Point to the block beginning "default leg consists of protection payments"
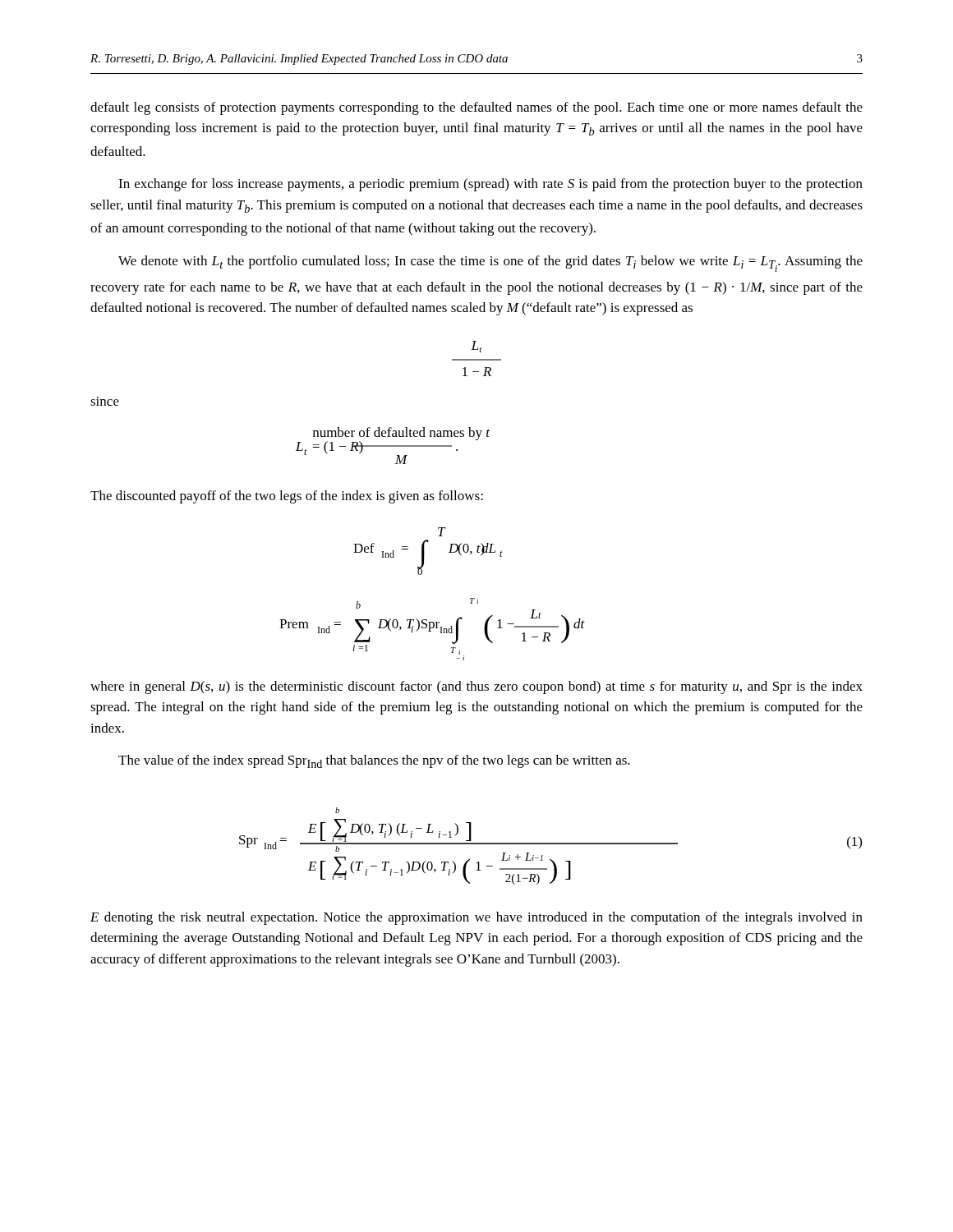This screenshot has height=1232, width=953. click(476, 129)
